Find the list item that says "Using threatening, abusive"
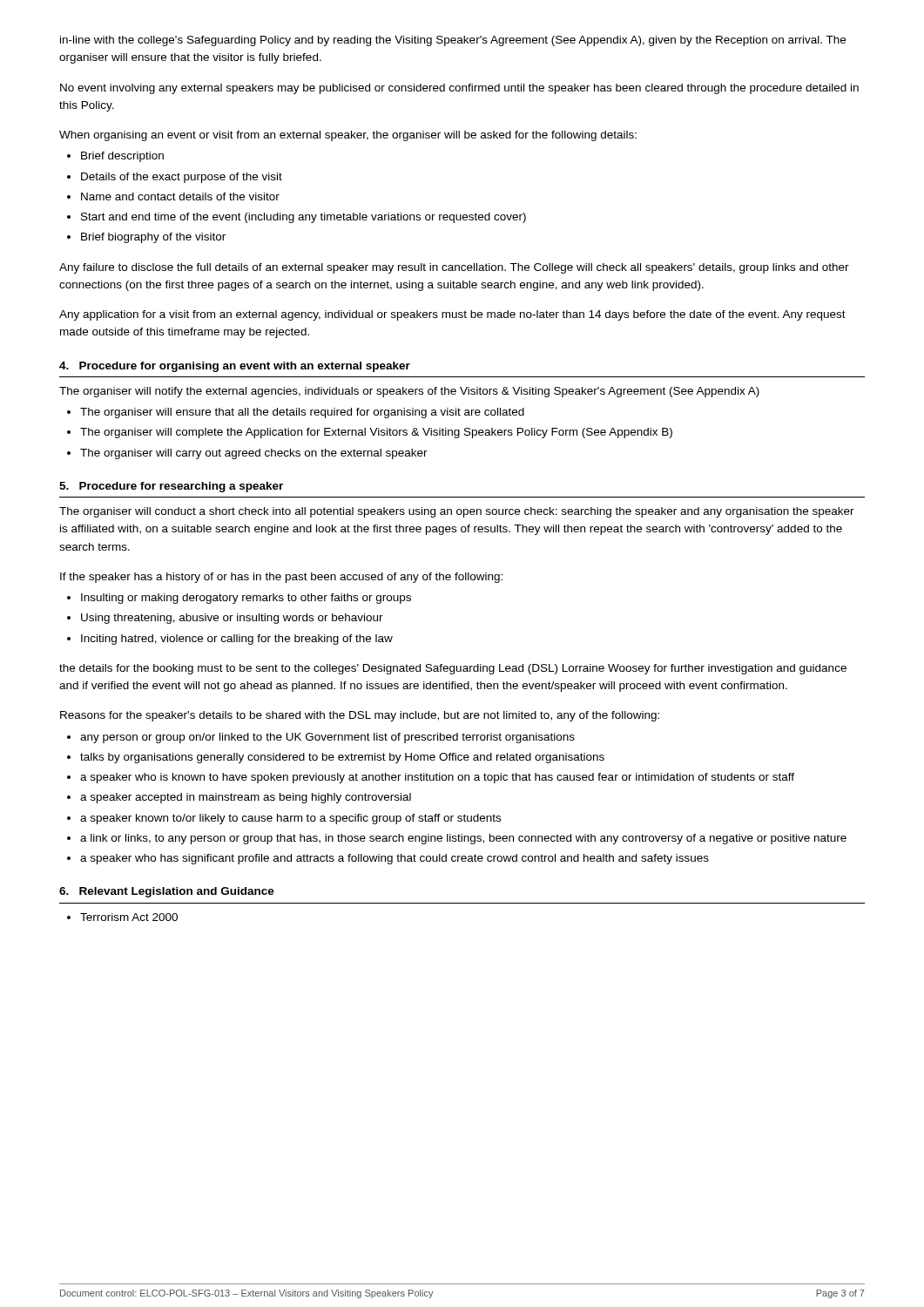This screenshot has width=924, height=1307. [231, 618]
